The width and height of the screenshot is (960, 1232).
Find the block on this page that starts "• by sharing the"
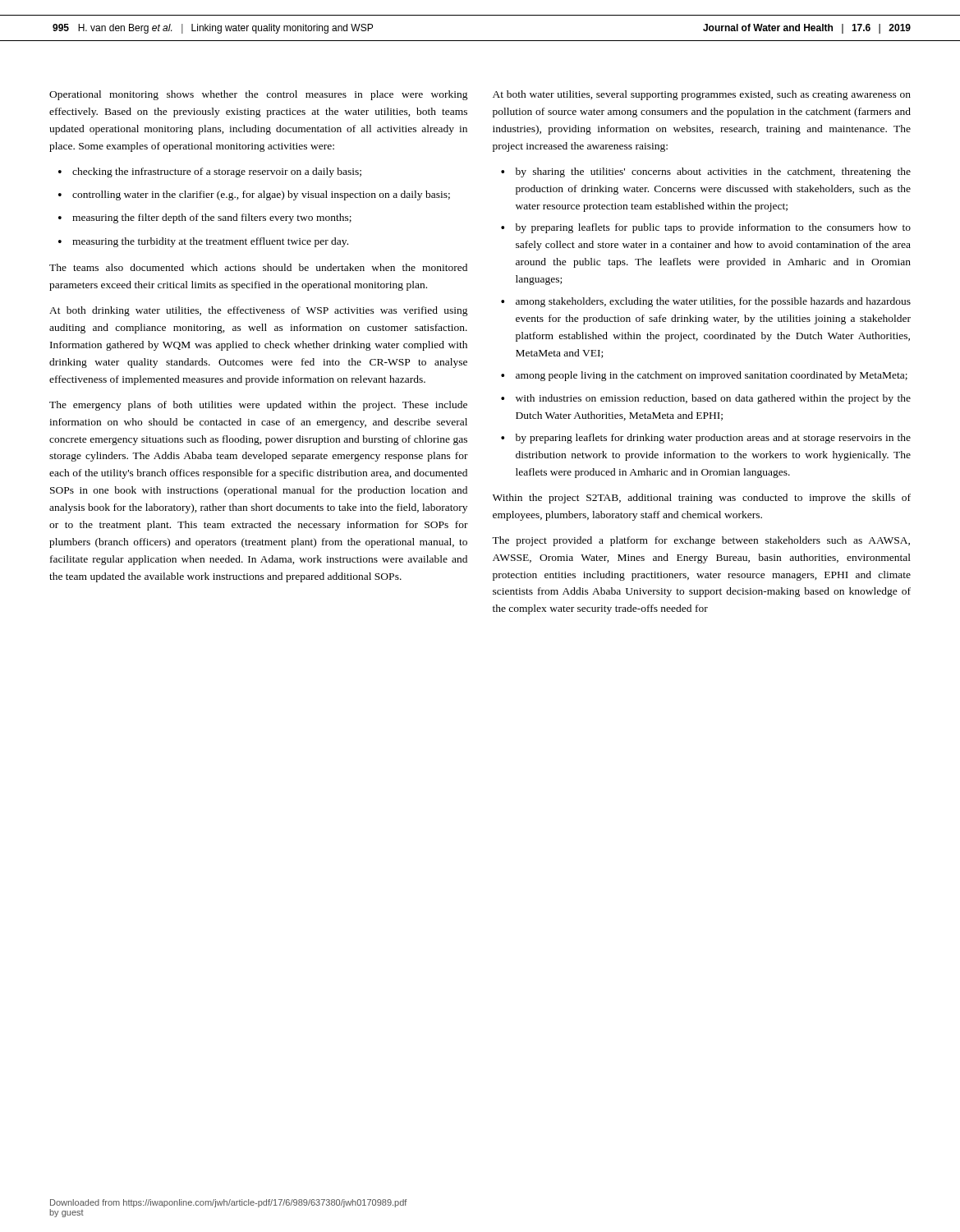point(706,189)
